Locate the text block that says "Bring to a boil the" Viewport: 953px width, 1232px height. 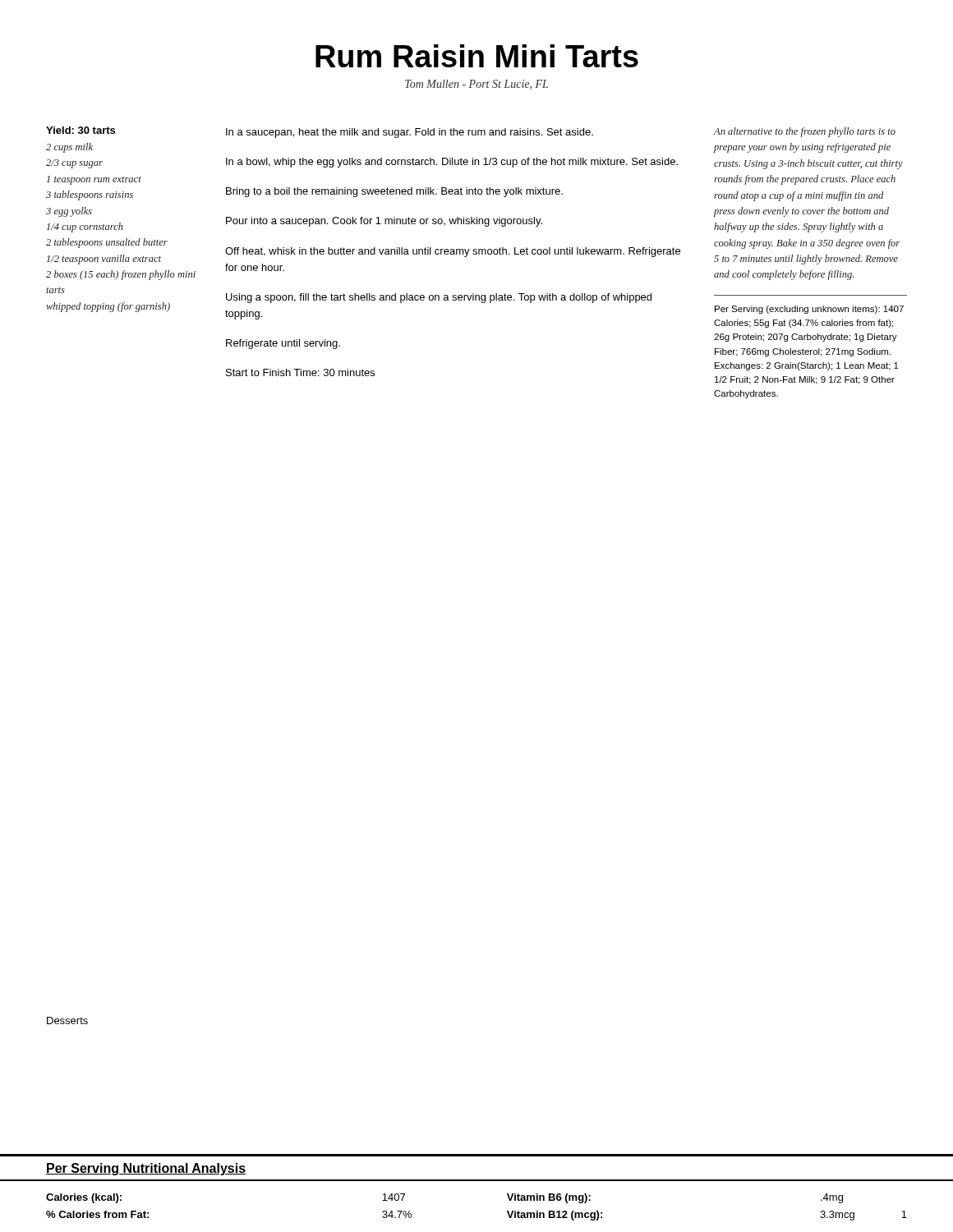coord(394,191)
